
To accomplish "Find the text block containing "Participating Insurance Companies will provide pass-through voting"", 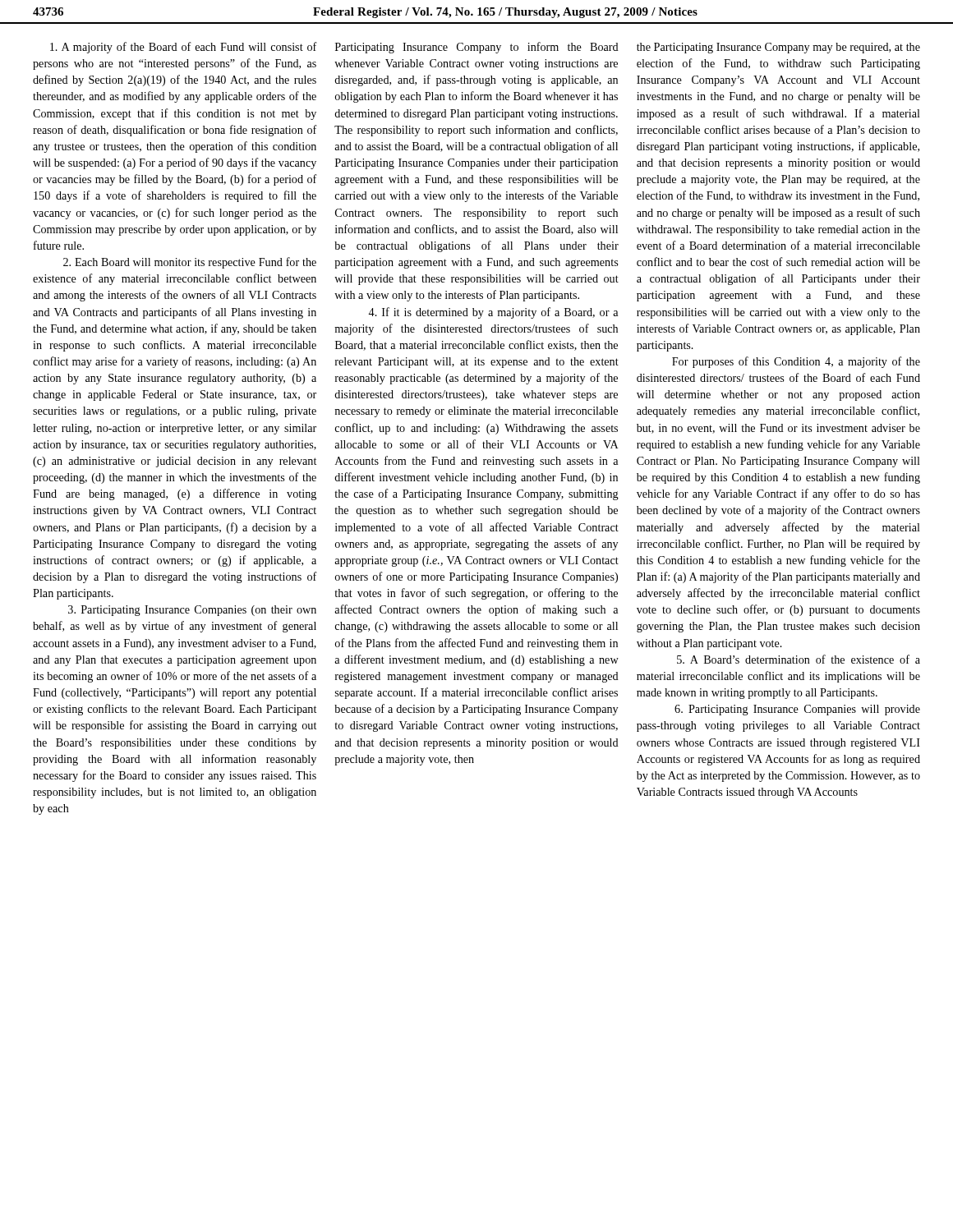I will coord(778,750).
